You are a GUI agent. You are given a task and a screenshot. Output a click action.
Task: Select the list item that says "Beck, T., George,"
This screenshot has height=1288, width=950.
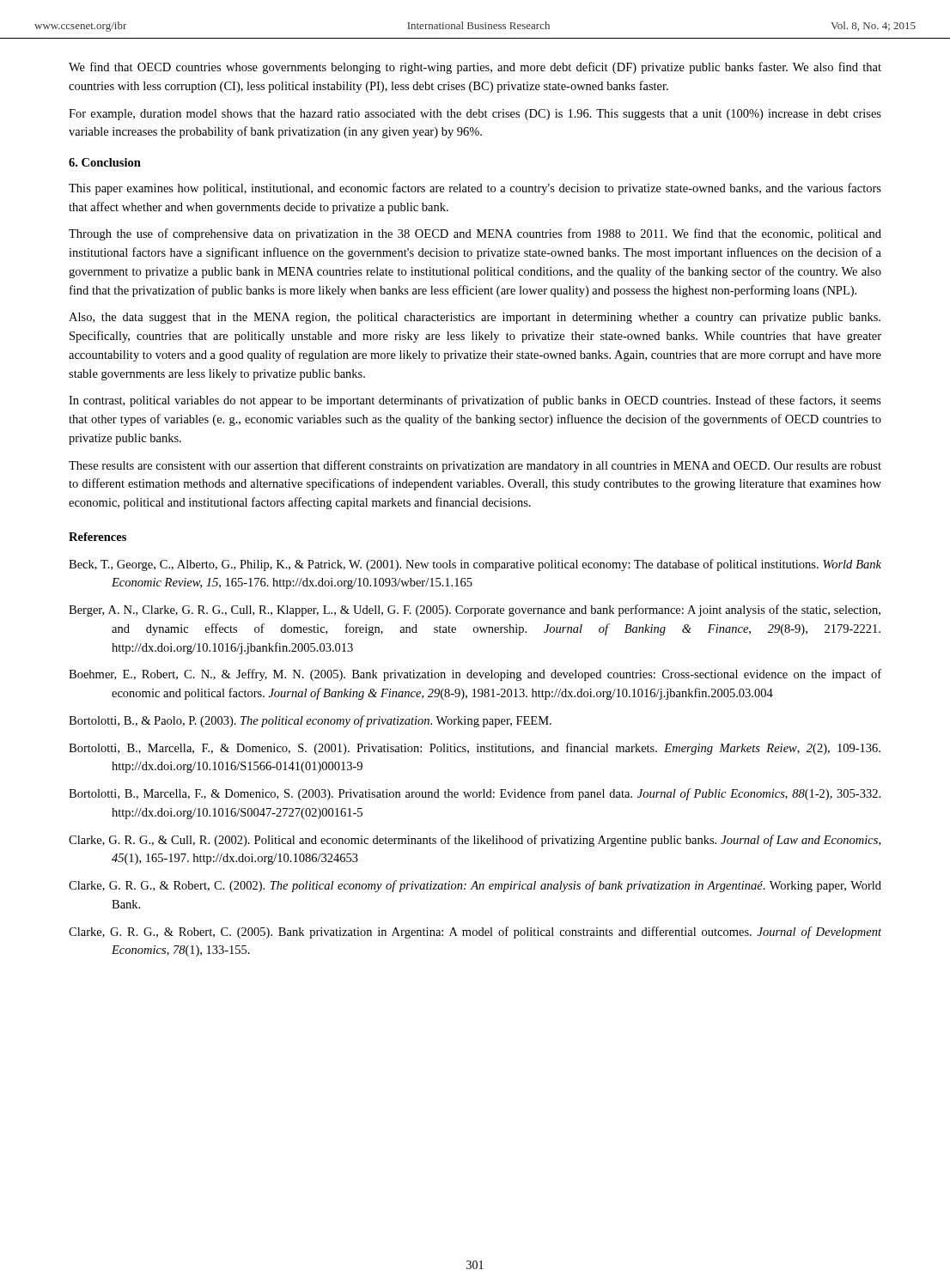[x=475, y=574]
